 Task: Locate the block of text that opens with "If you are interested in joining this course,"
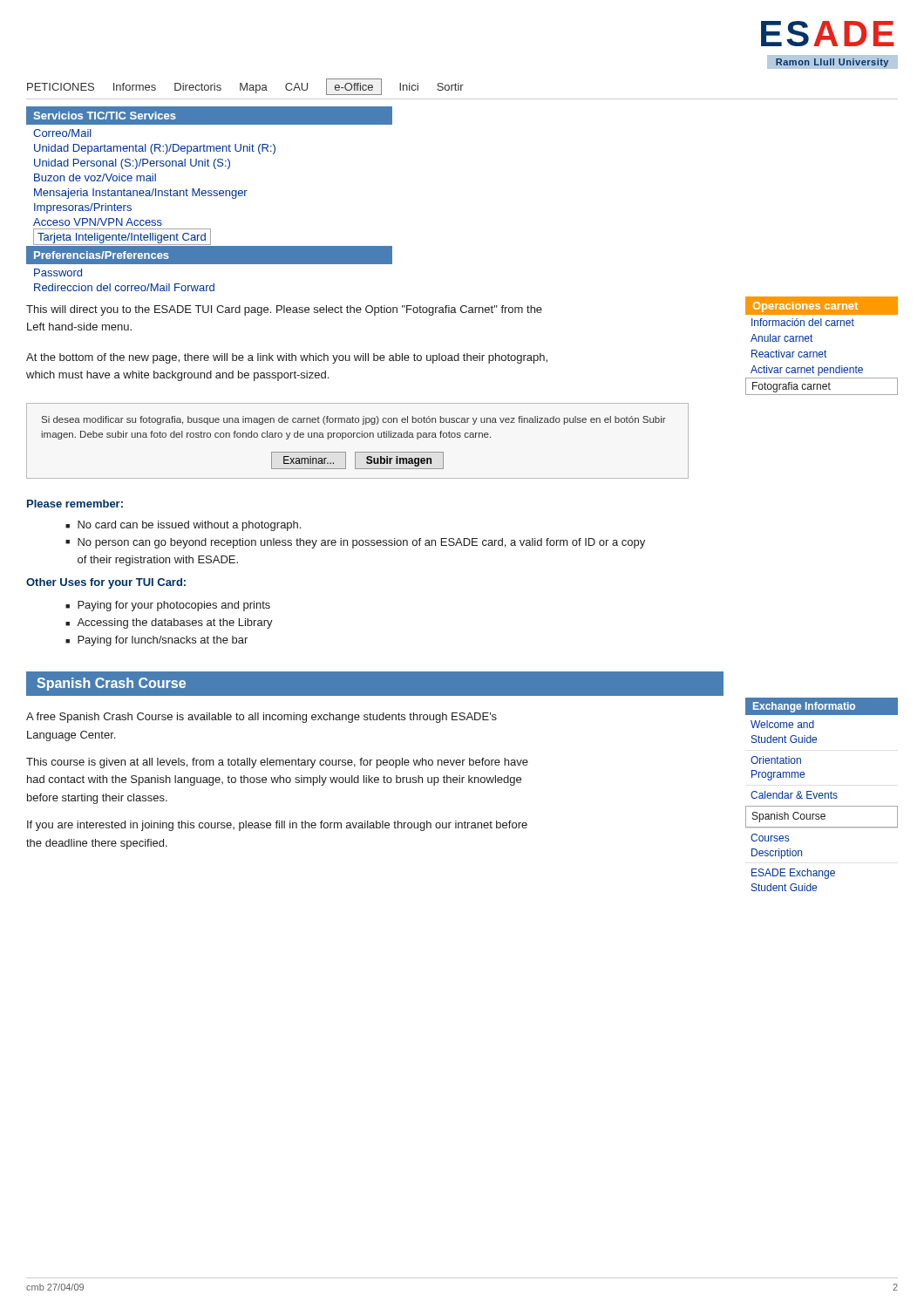point(277,834)
